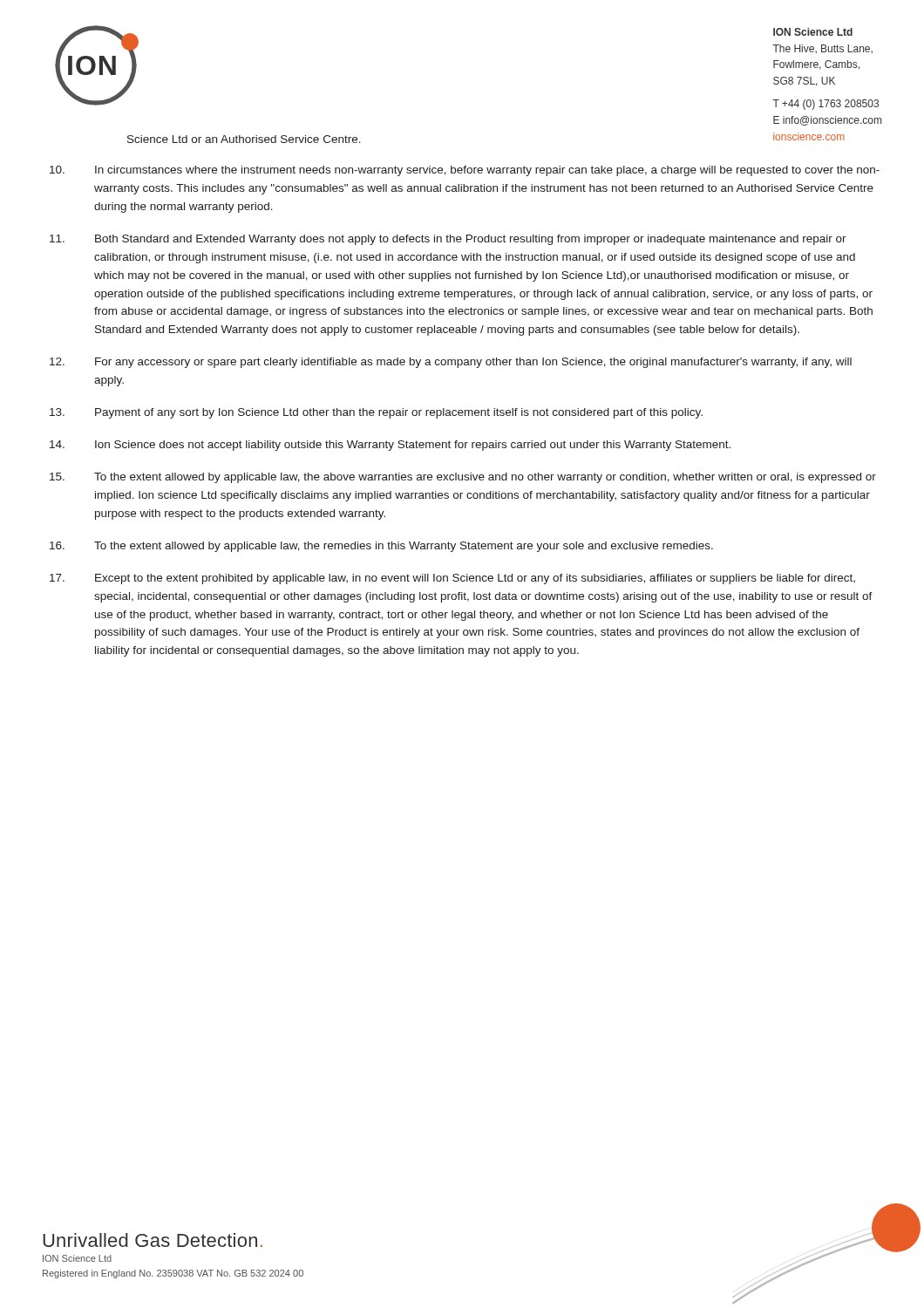Viewport: 924px width, 1308px height.
Task: Navigate to the passage starting "11. Both Standard and"
Action: pos(462,285)
